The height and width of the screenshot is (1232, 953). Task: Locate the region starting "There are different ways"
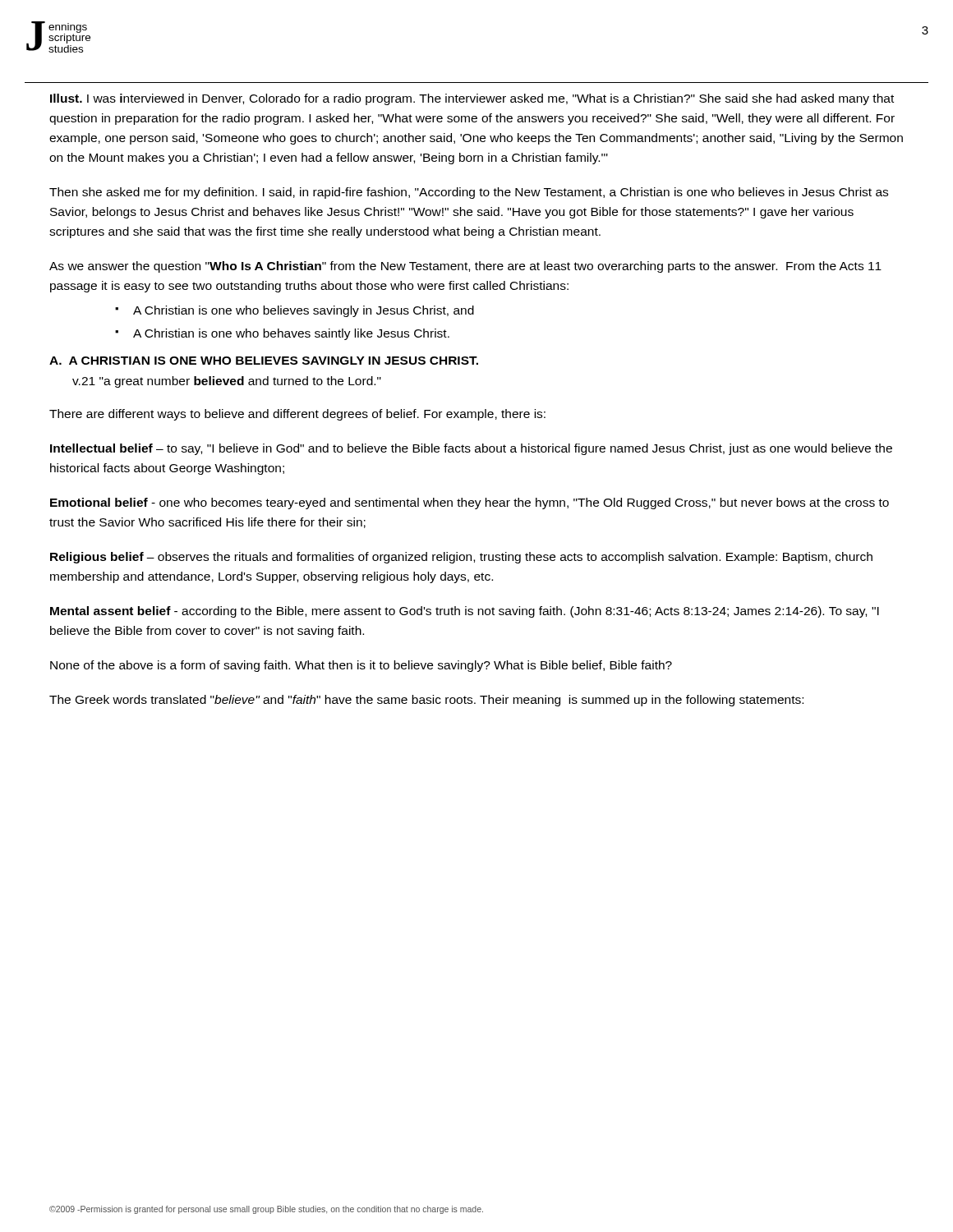pos(298,414)
